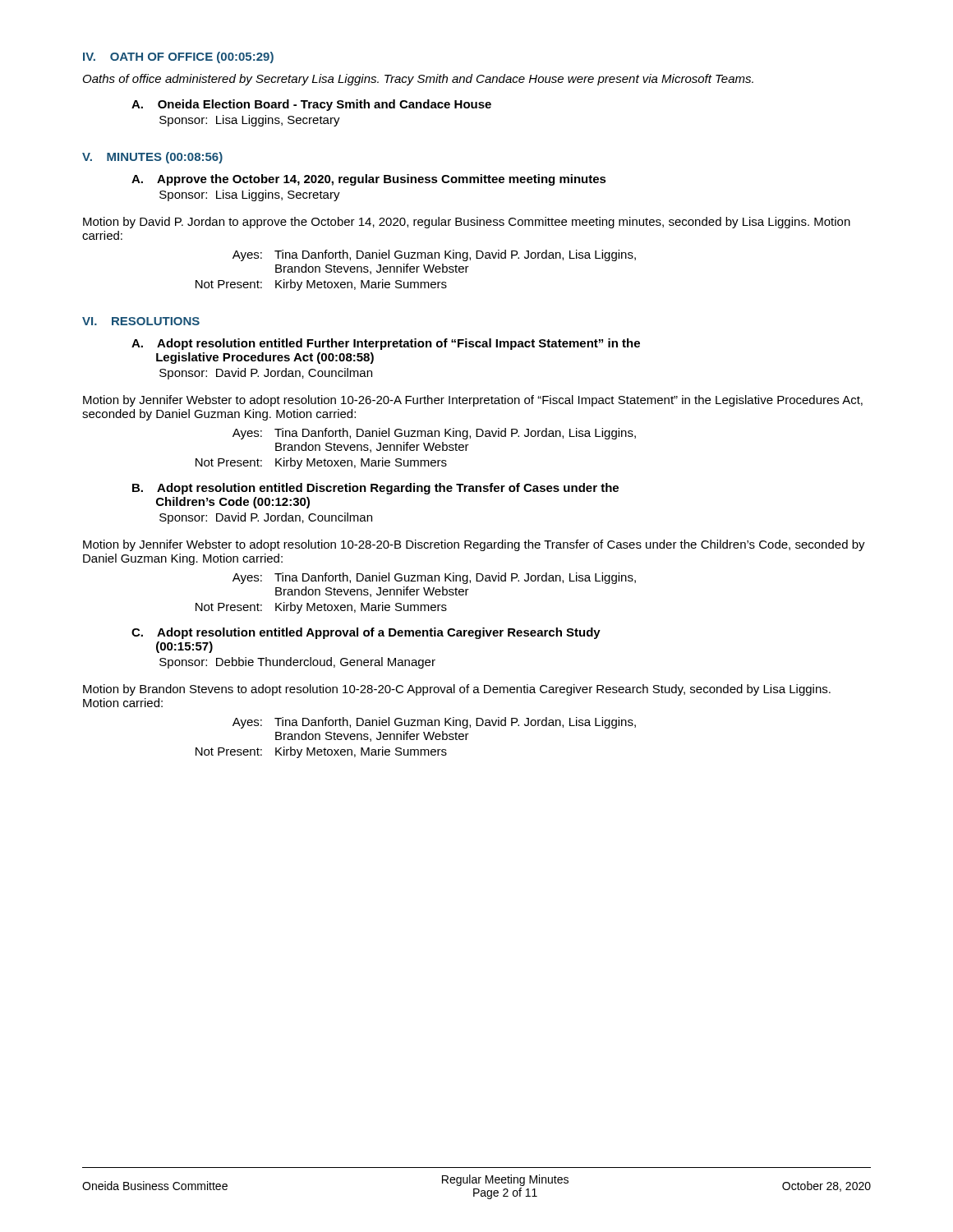Select the block starting "A. Adopt resolution"
Viewport: 953px width, 1232px height.
[x=501, y=358]
